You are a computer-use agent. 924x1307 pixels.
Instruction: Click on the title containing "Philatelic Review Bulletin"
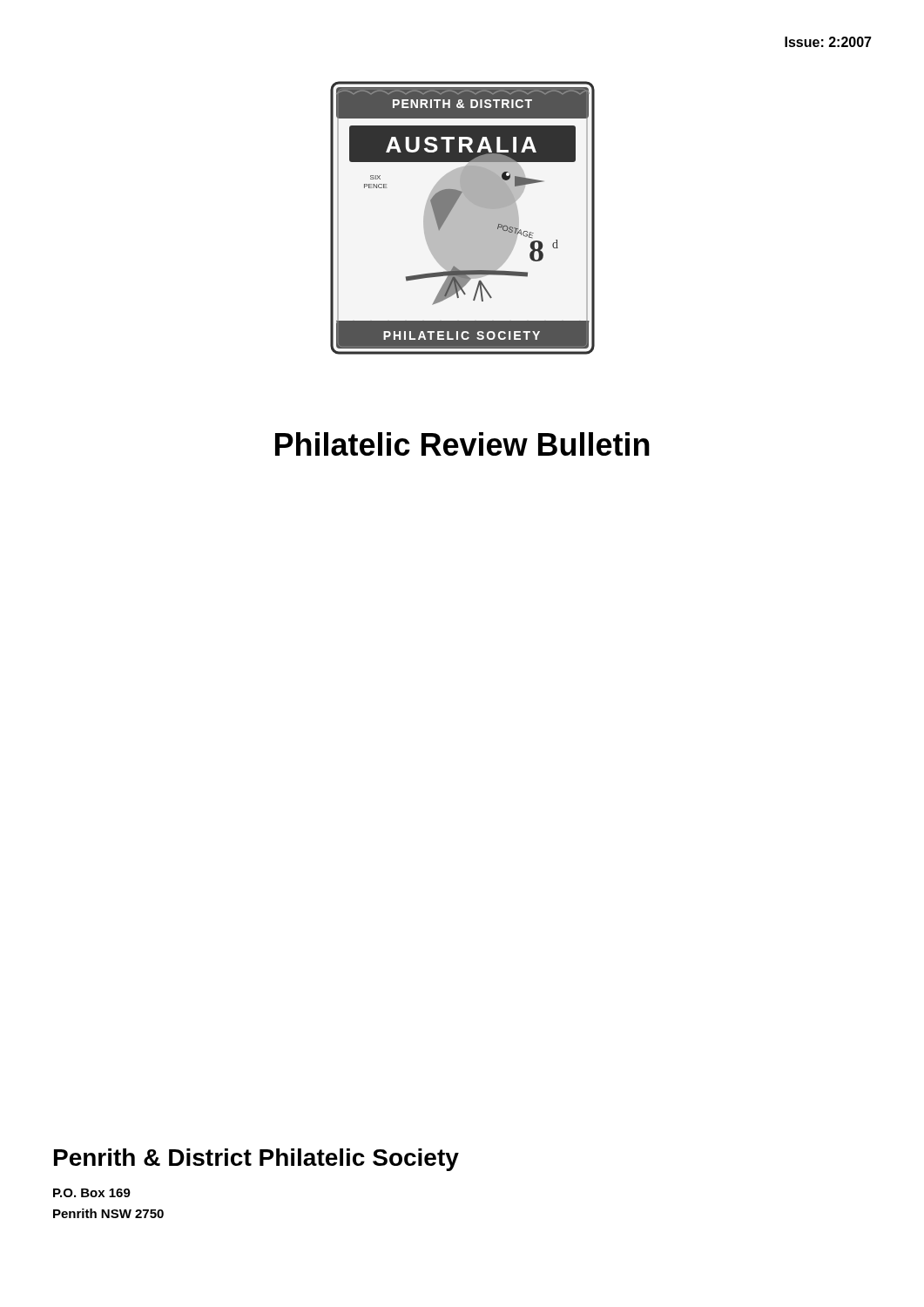click(x=462, y=445)
